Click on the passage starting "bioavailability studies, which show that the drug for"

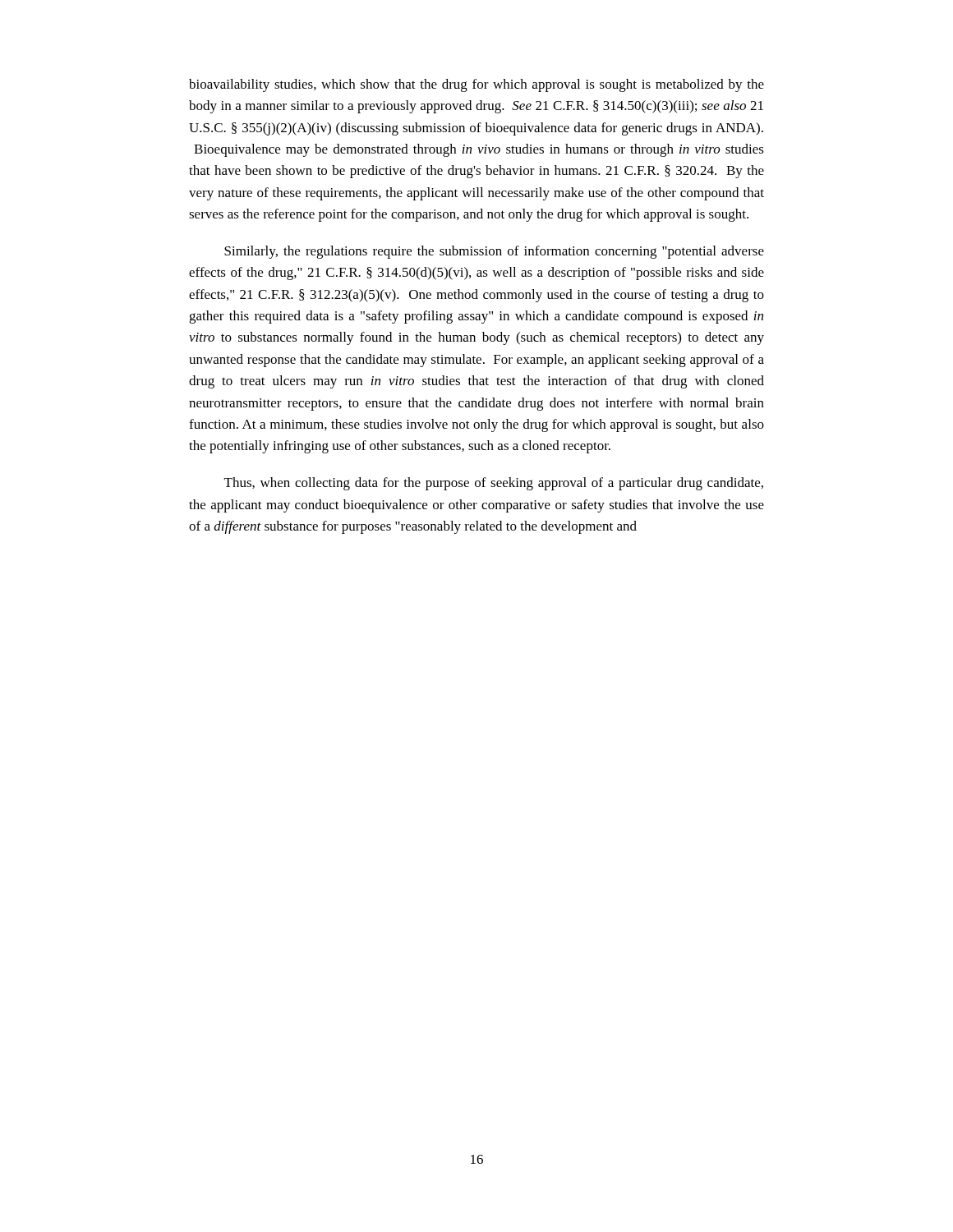pyautogui.click(x=476, y=149)
